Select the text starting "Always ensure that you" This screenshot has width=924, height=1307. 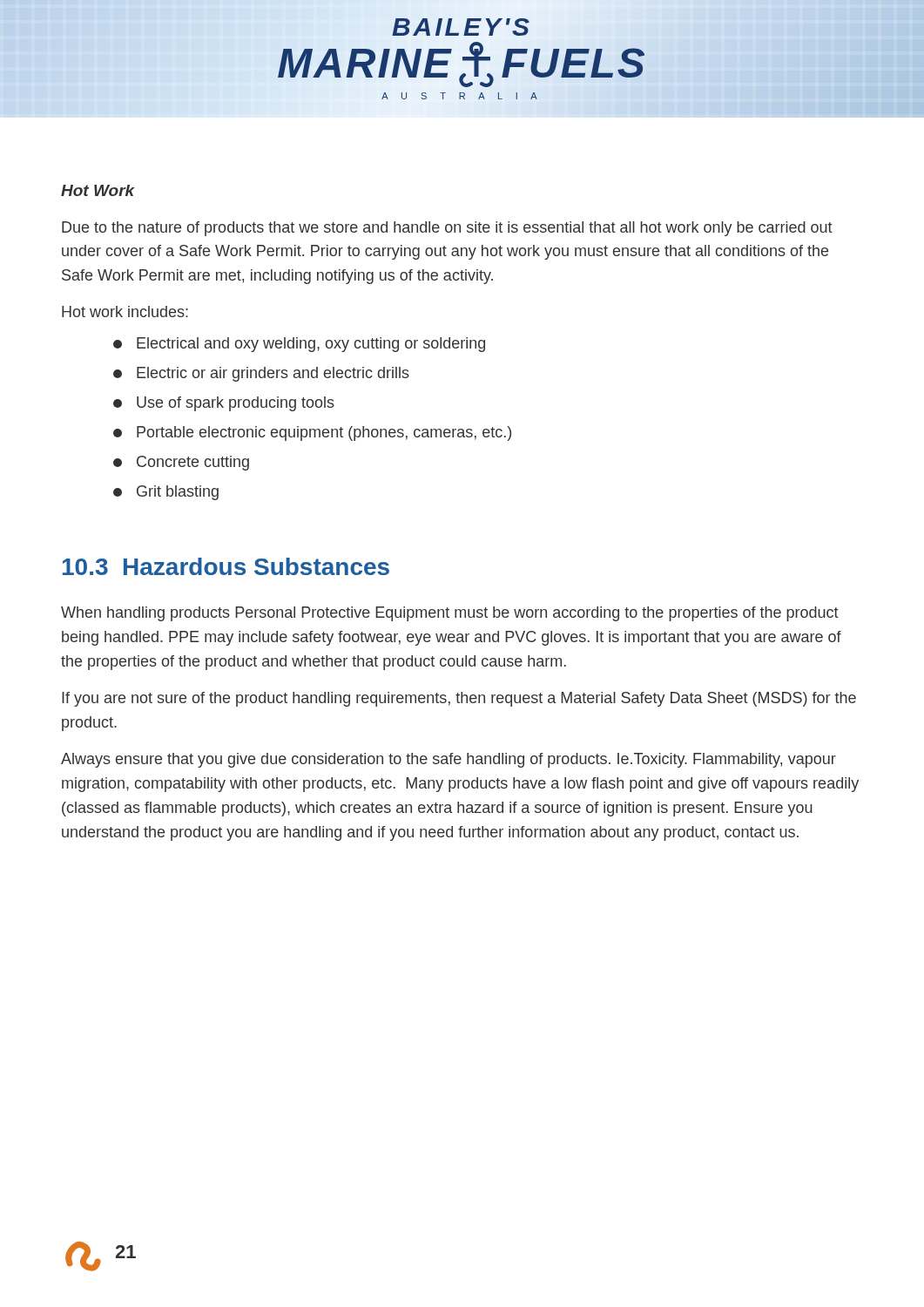pos(460,795)
